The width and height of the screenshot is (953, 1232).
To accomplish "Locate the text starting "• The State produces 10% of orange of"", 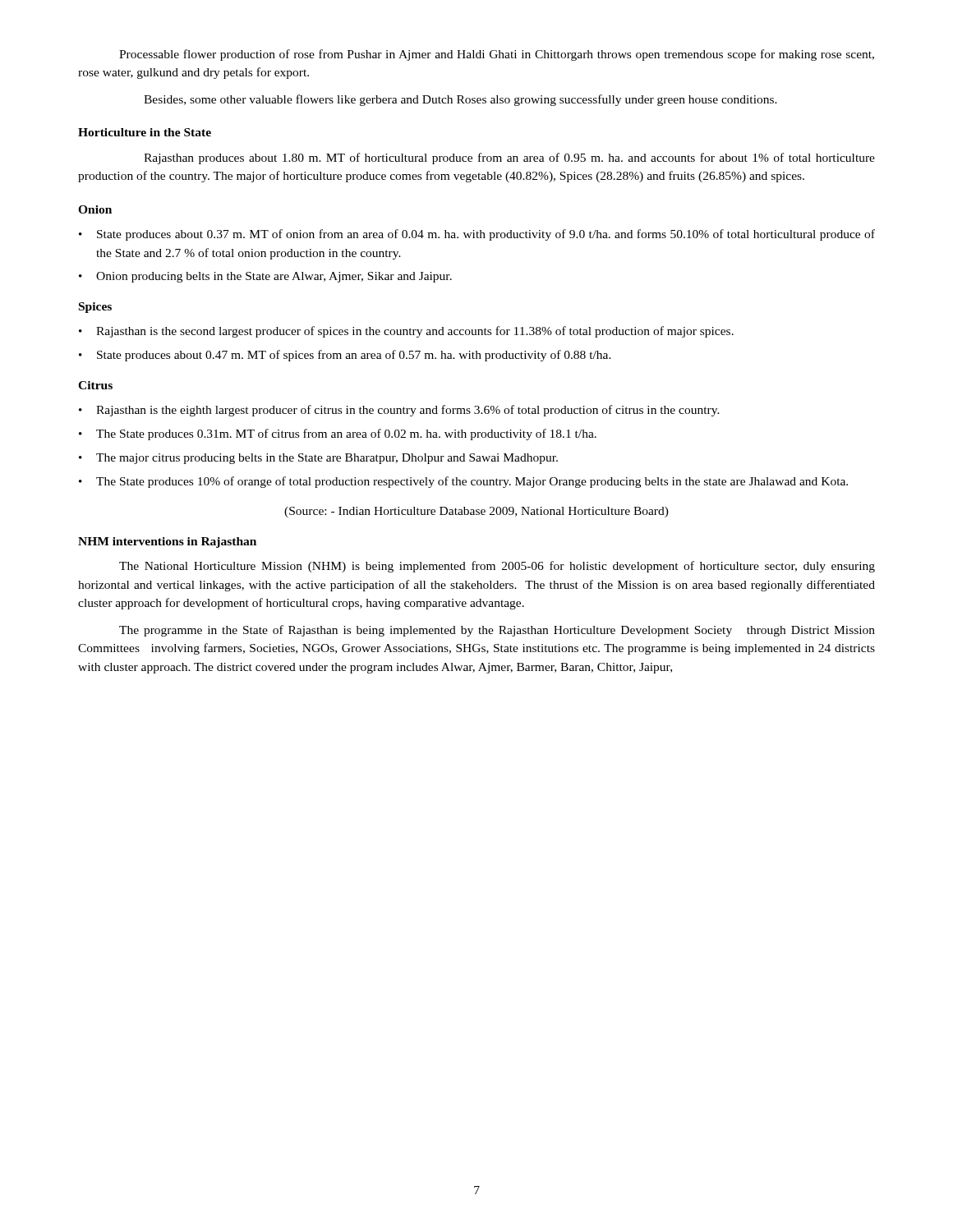I will tap(476, 481).
